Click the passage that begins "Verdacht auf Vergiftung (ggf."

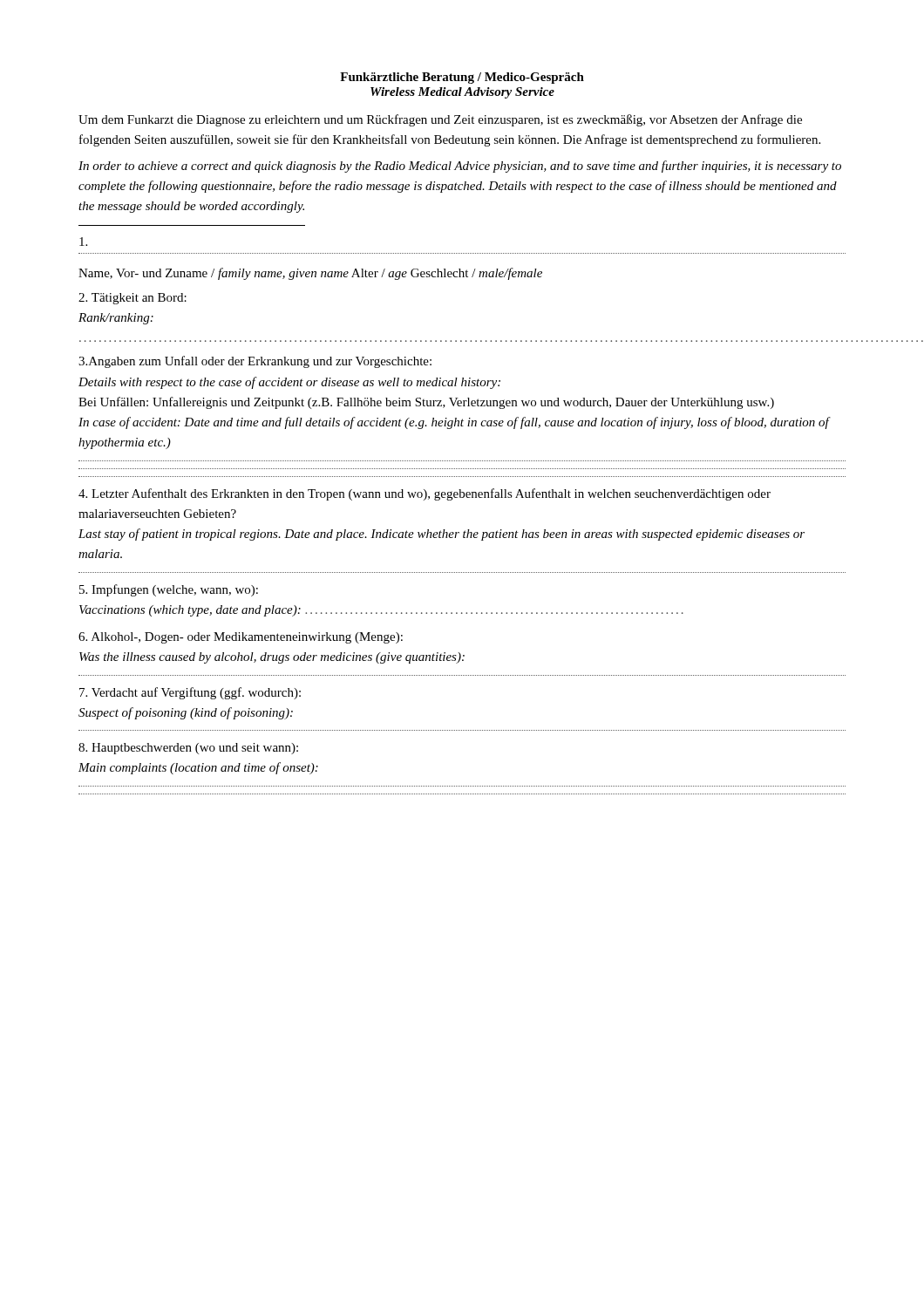coord(190,702)
